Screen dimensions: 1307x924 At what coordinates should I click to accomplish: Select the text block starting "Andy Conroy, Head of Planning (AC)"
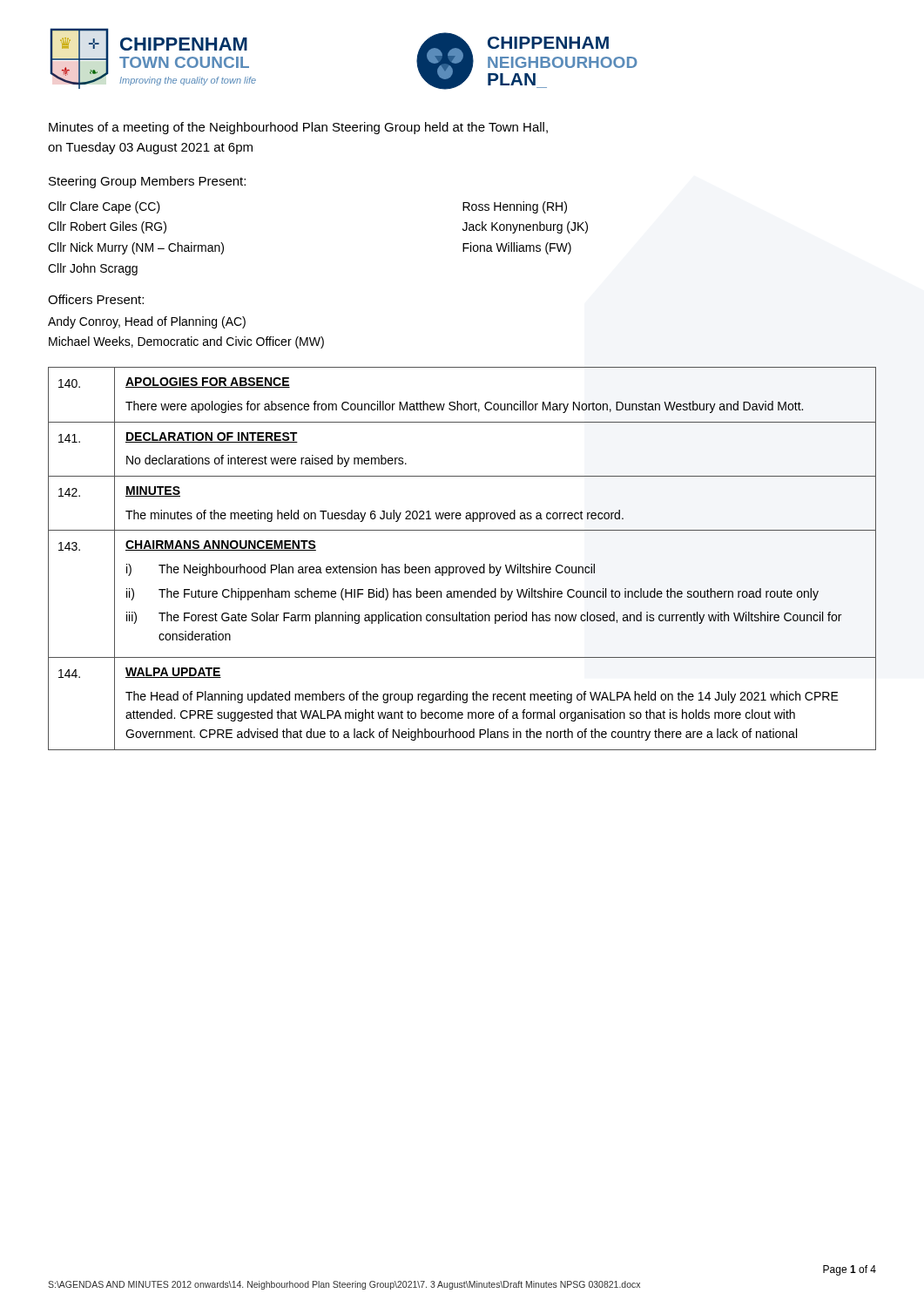(186, 332)
